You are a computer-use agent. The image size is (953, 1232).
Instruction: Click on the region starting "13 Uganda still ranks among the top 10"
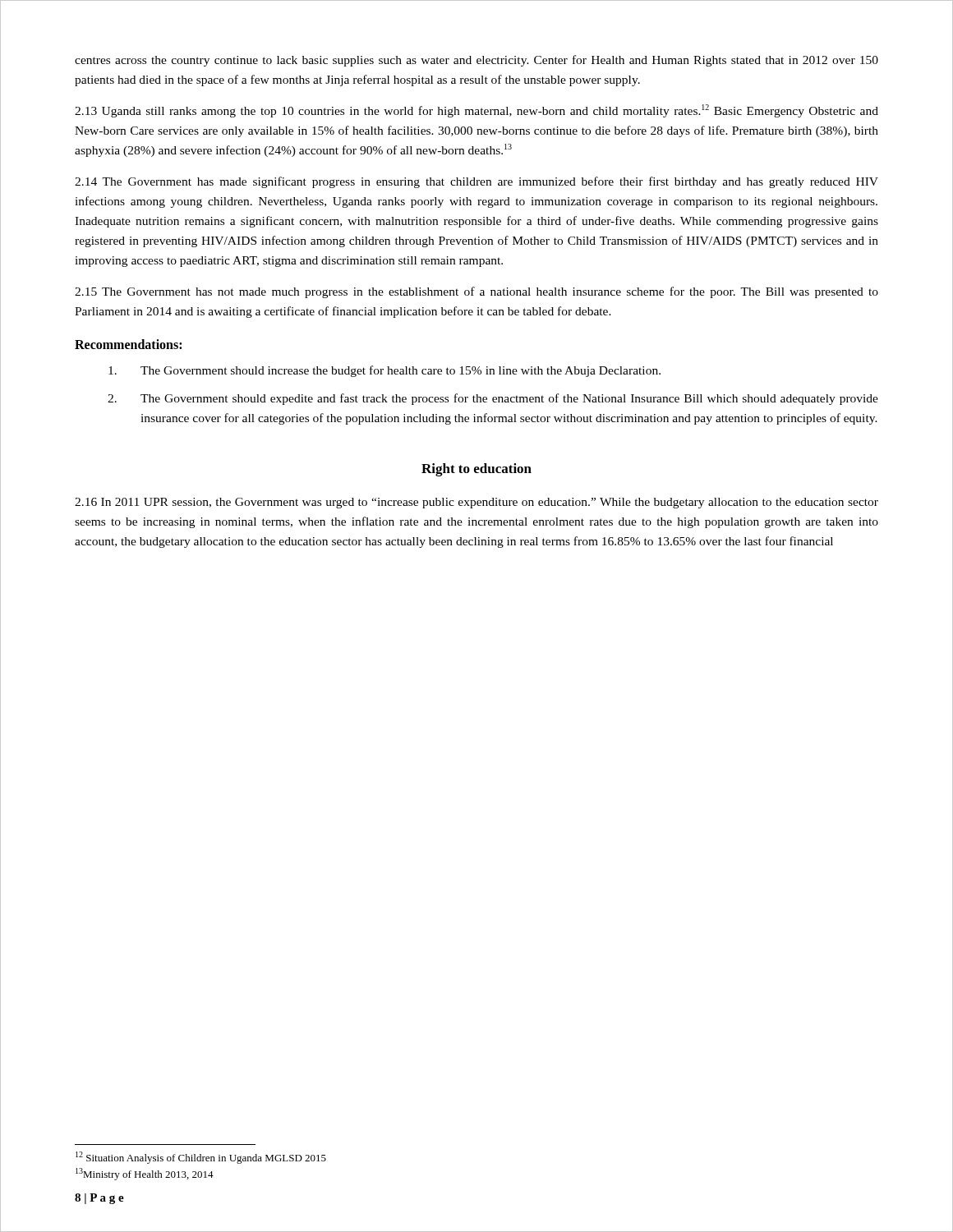pos(476,130)
